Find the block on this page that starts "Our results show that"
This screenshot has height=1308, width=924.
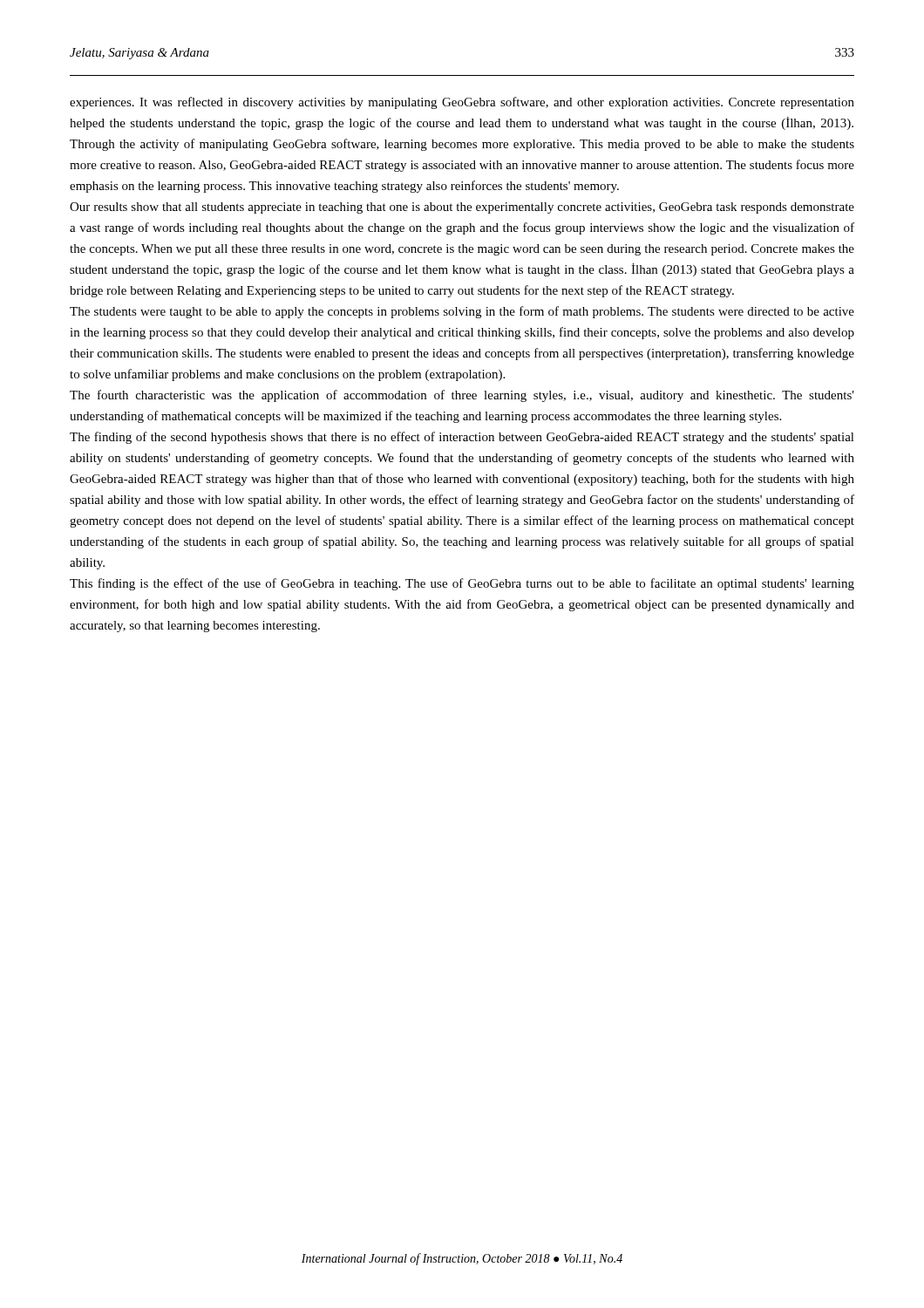coord(462,249)
